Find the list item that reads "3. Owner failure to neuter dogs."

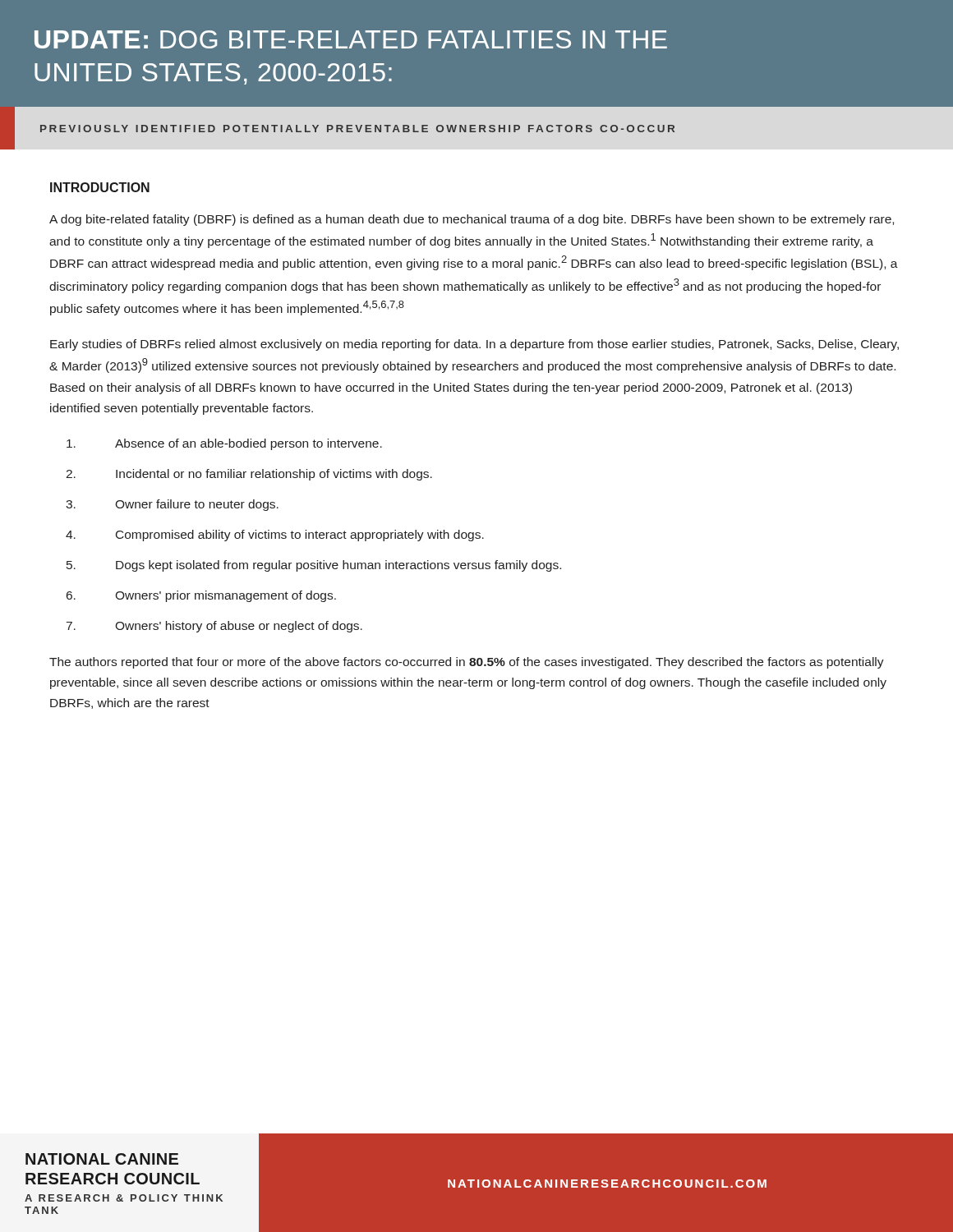point(172,504)
